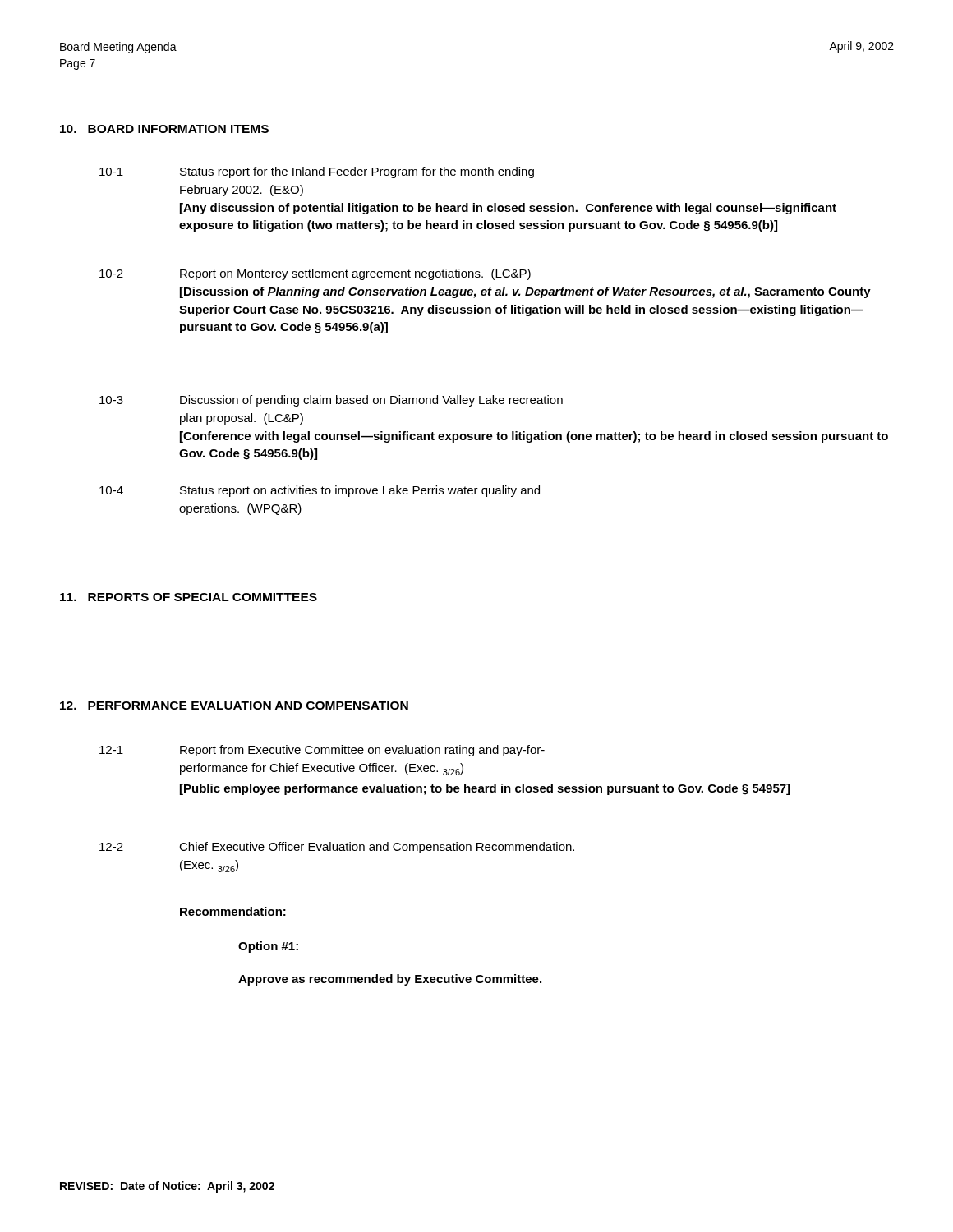Image resolution: width=953 pixels, height=1232 pixels.
Task: Point to "12. PERFORMANCE EVALUATION AND COMPENSATION"
Action: (x=234, y=705)
